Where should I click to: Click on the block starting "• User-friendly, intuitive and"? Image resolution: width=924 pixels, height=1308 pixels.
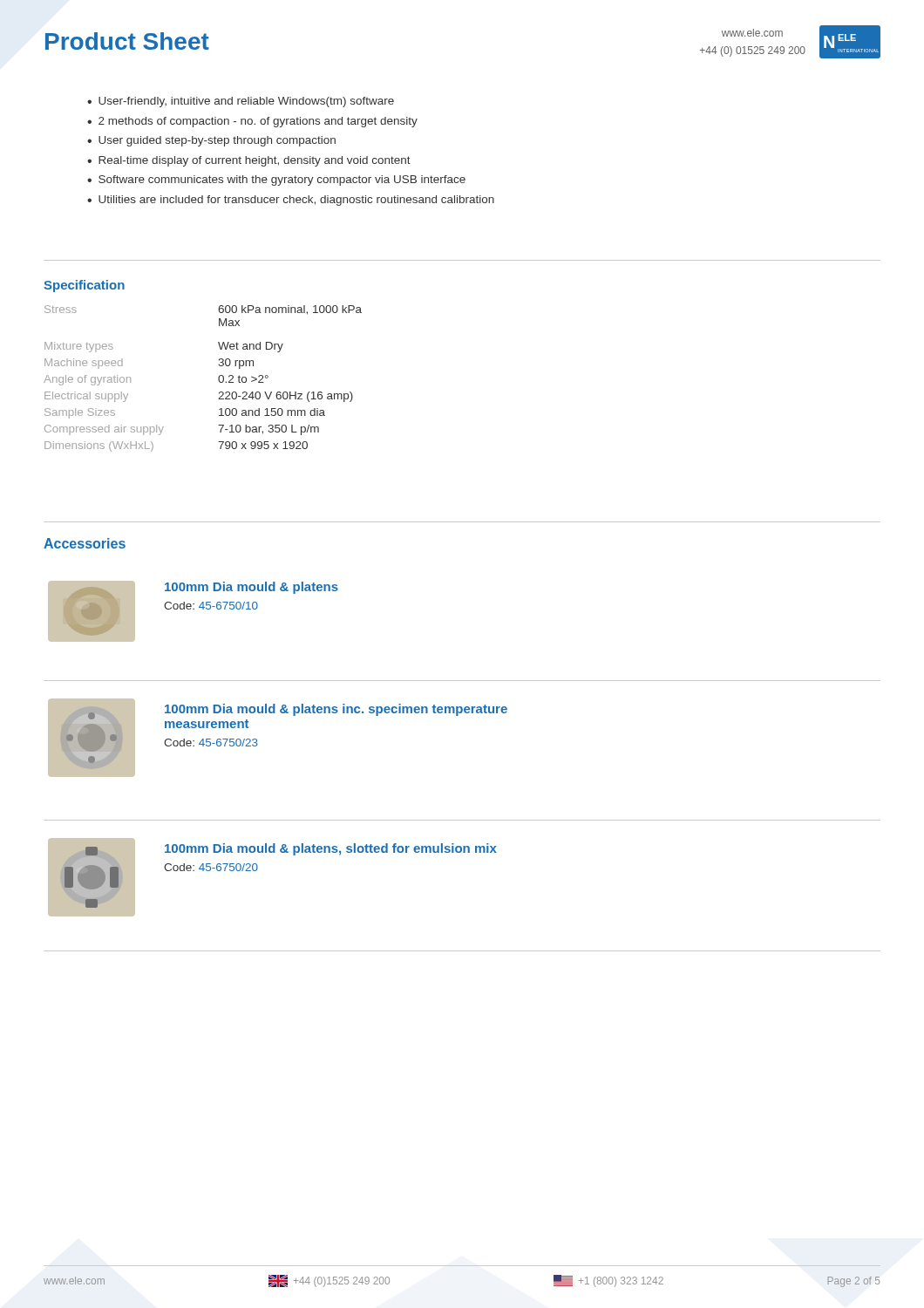[x=241, y=102]
